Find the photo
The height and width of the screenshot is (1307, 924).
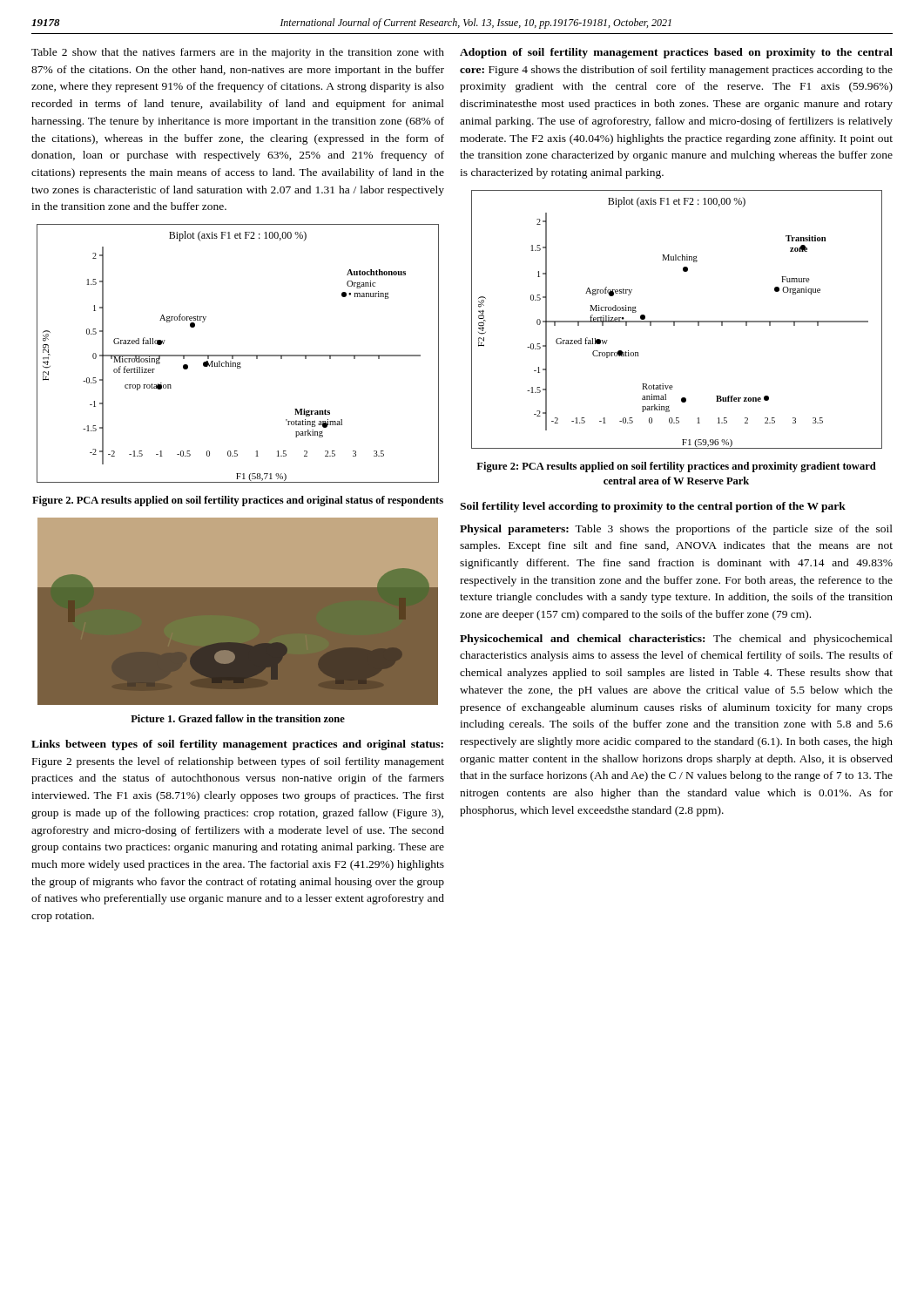click(x=238, y=611)
